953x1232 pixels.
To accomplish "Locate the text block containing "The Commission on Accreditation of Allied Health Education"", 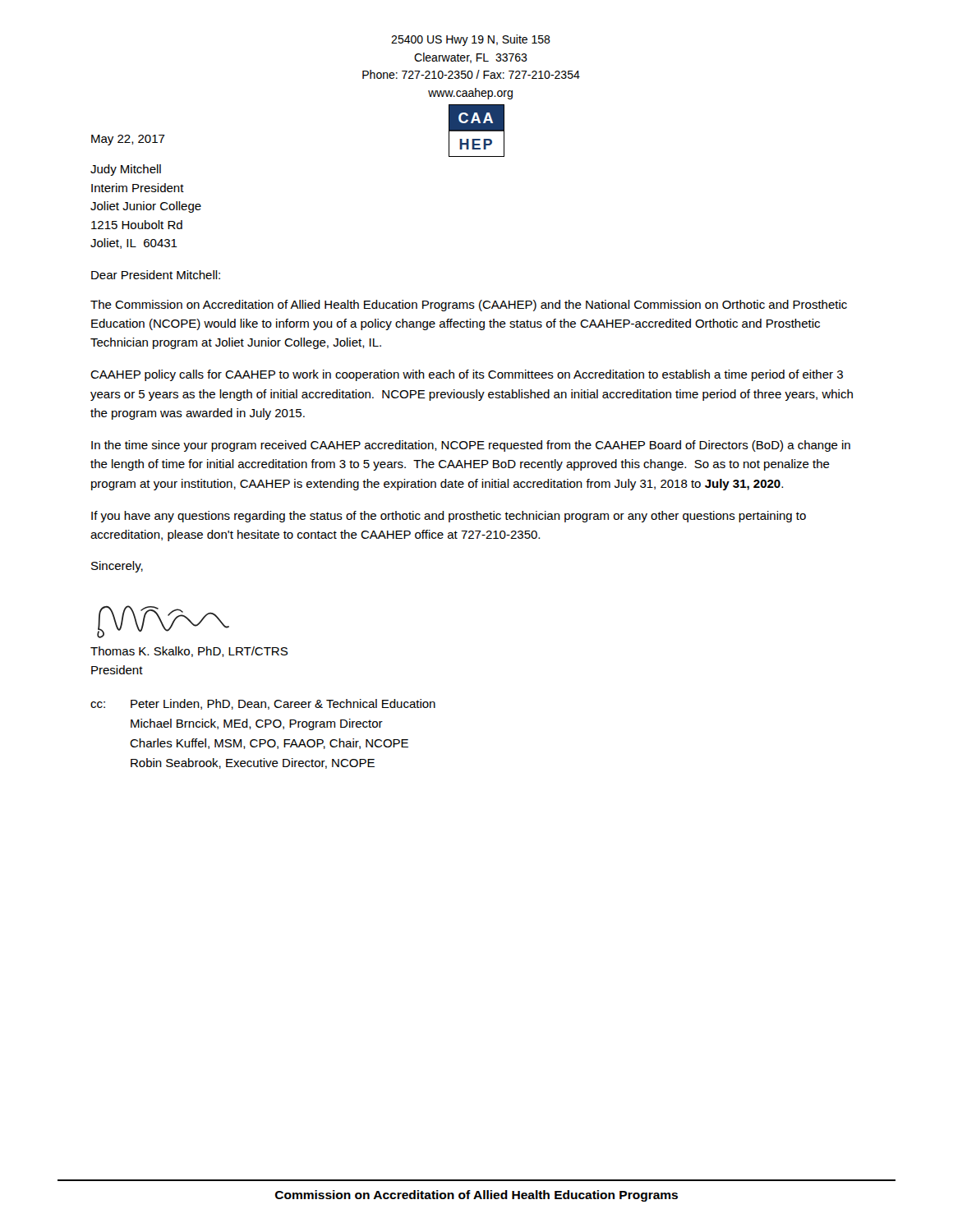I will pos(469,323).
